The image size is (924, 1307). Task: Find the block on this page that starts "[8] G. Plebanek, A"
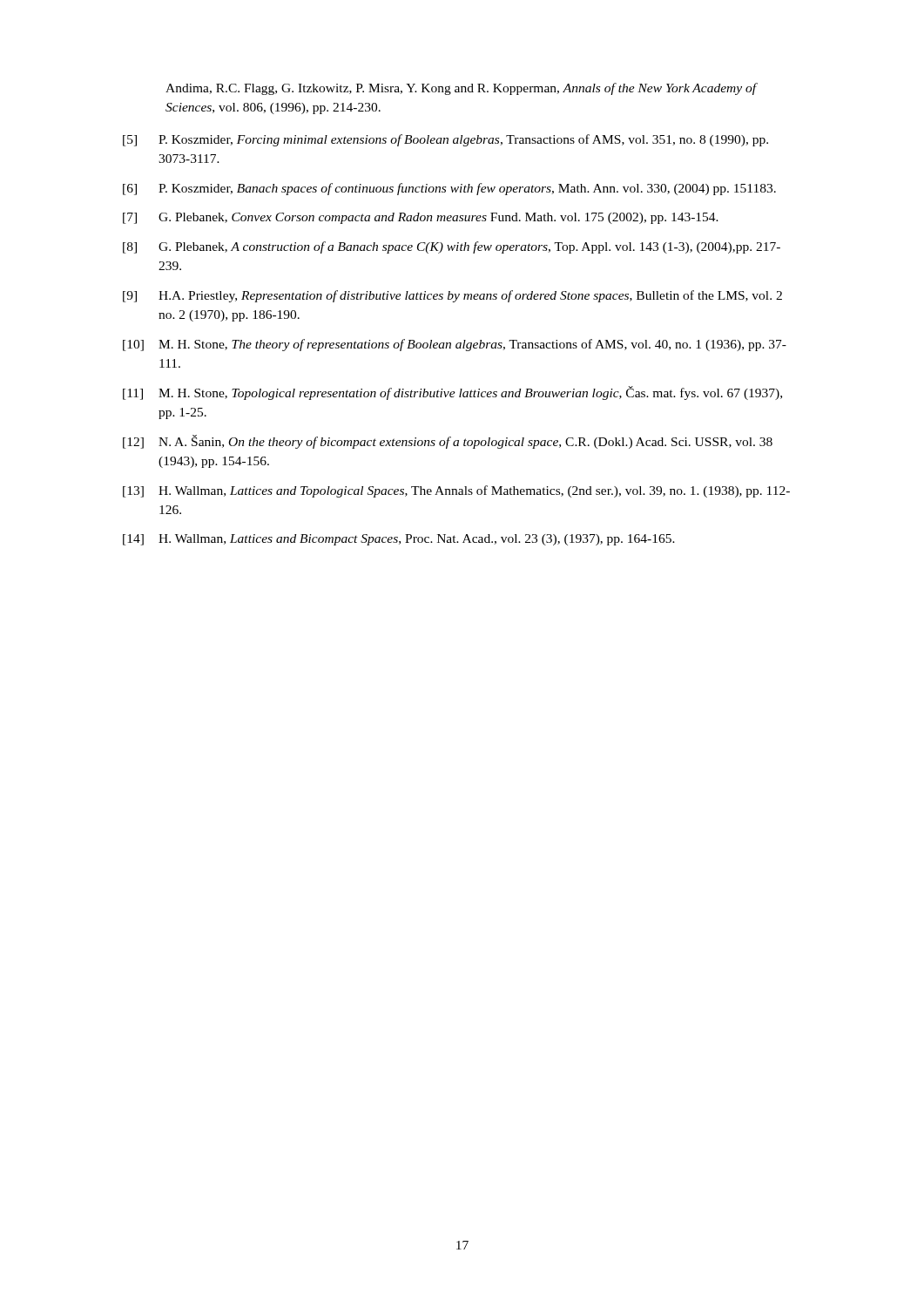(x=462, y=256)
